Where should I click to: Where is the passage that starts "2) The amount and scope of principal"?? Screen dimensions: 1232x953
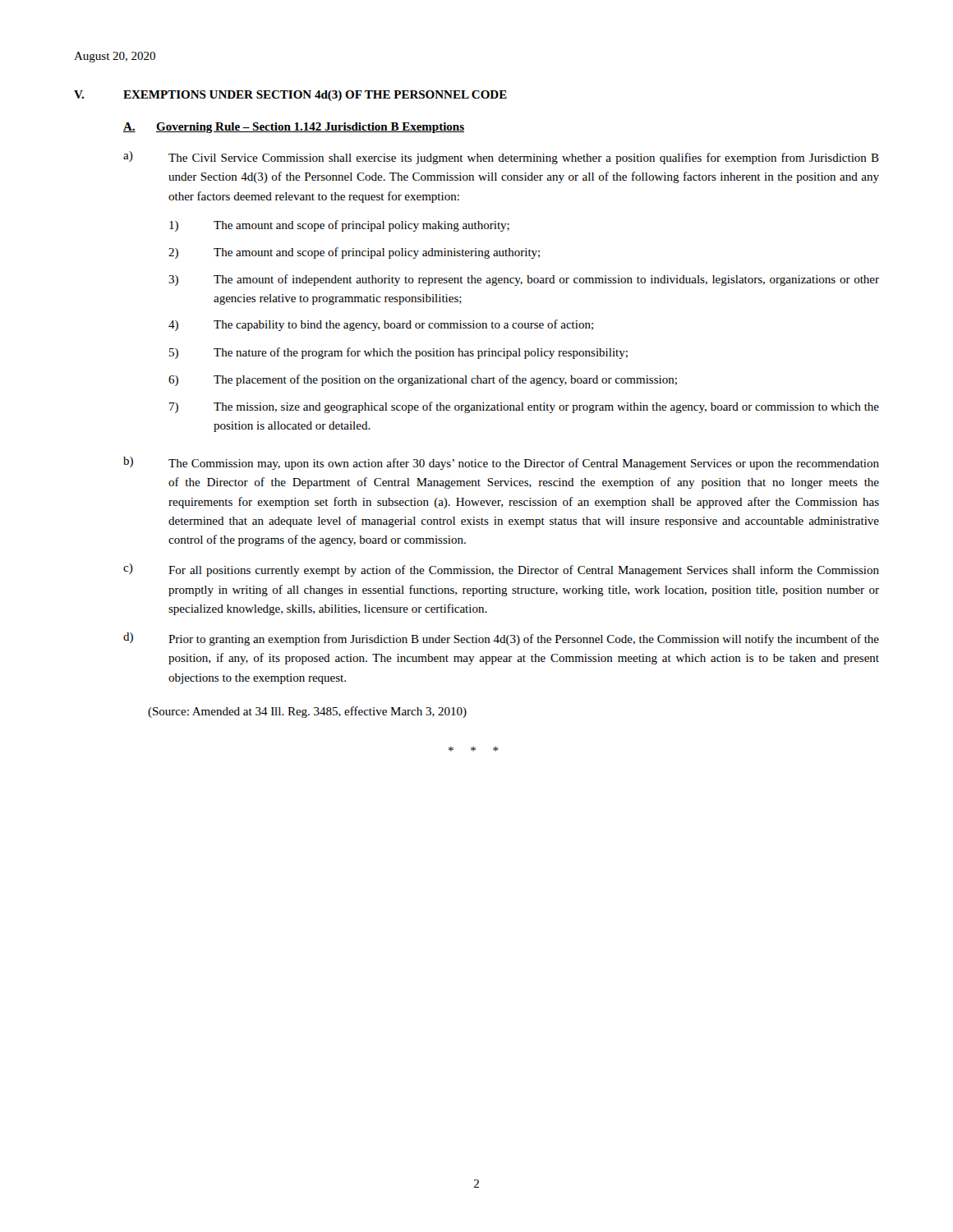pyautogui.click(x=524, y=253)
